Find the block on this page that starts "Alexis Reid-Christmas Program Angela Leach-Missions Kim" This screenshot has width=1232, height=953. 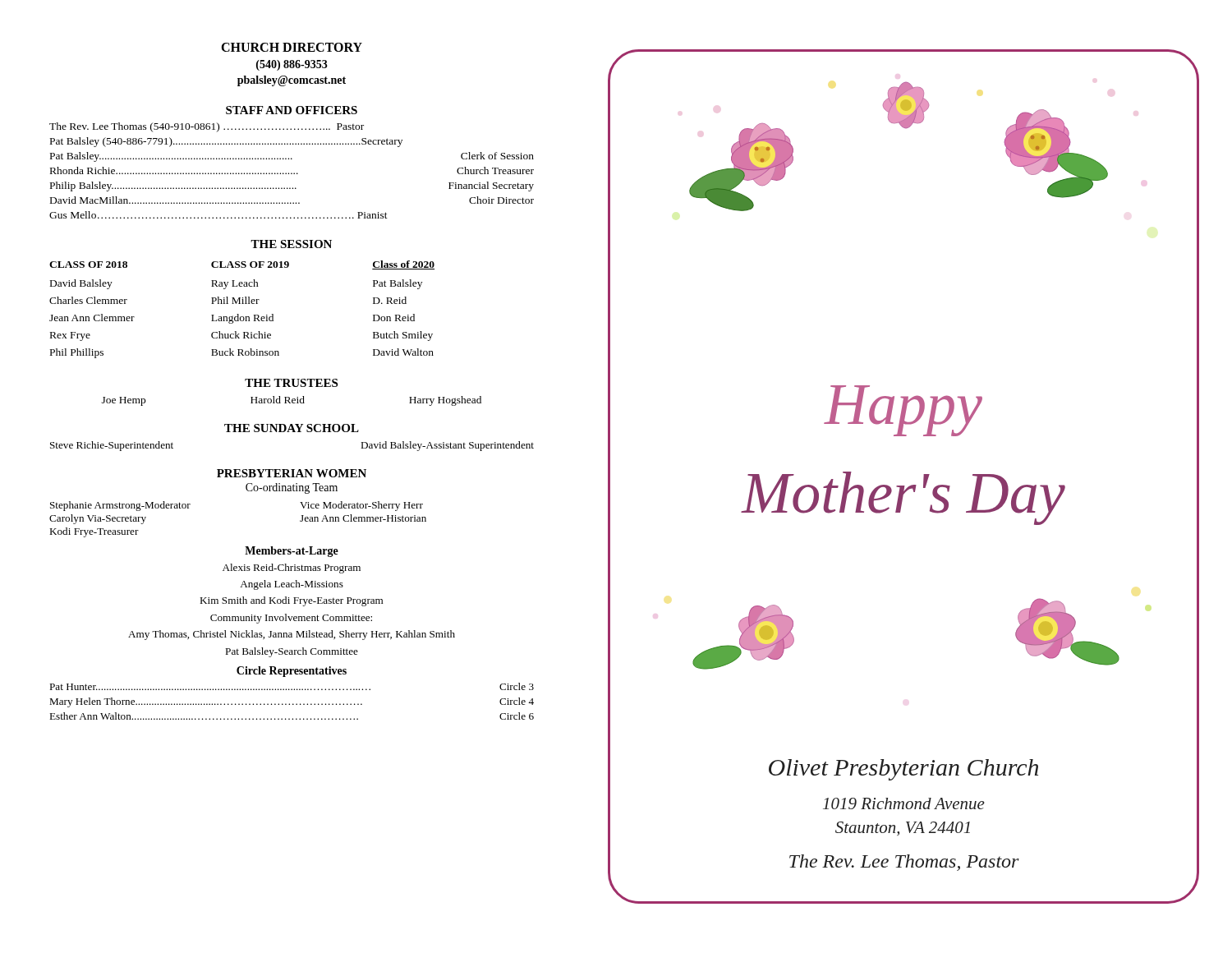click(x=292, y=609)
